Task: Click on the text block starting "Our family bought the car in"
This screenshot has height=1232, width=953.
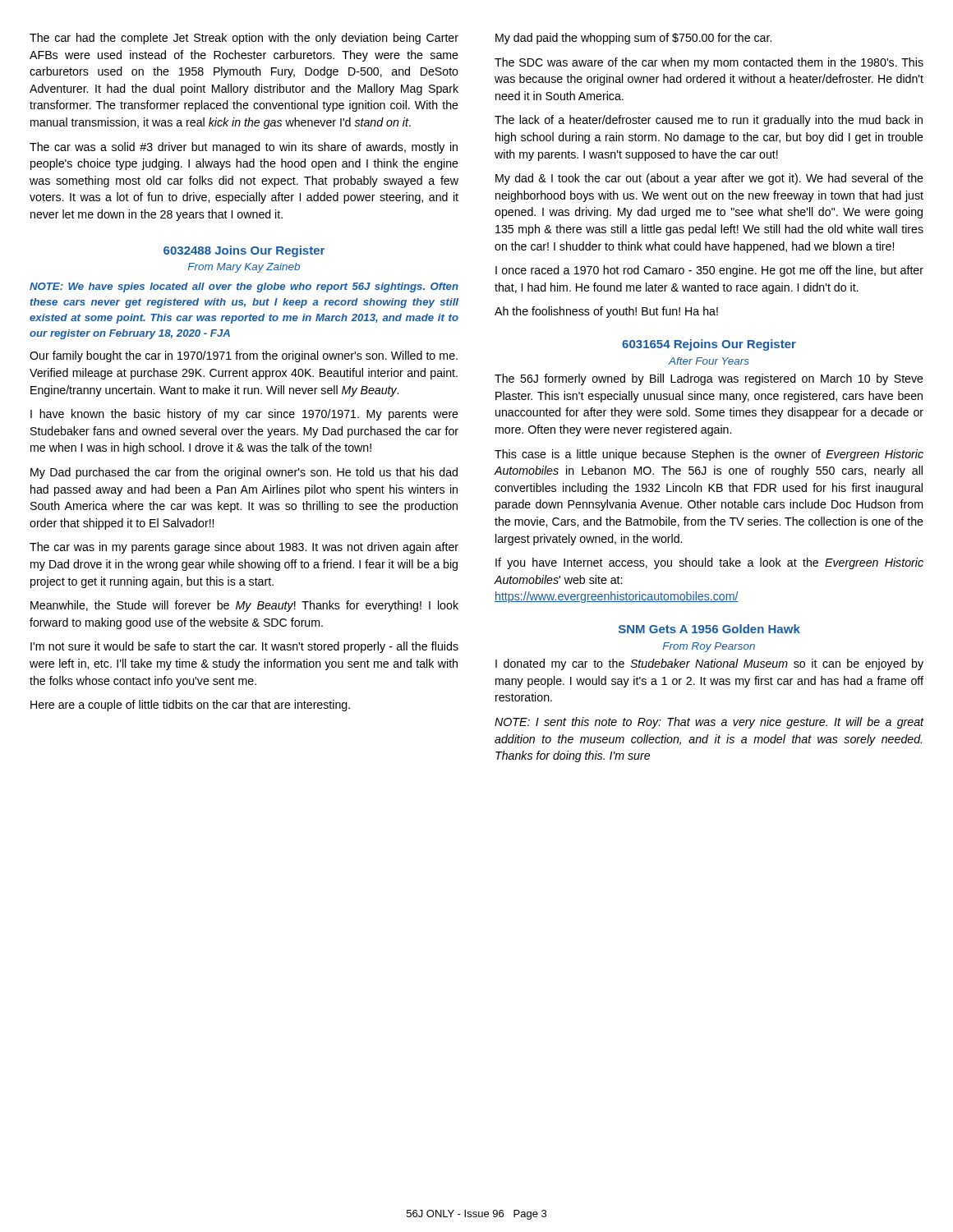Action: [244, 373]
